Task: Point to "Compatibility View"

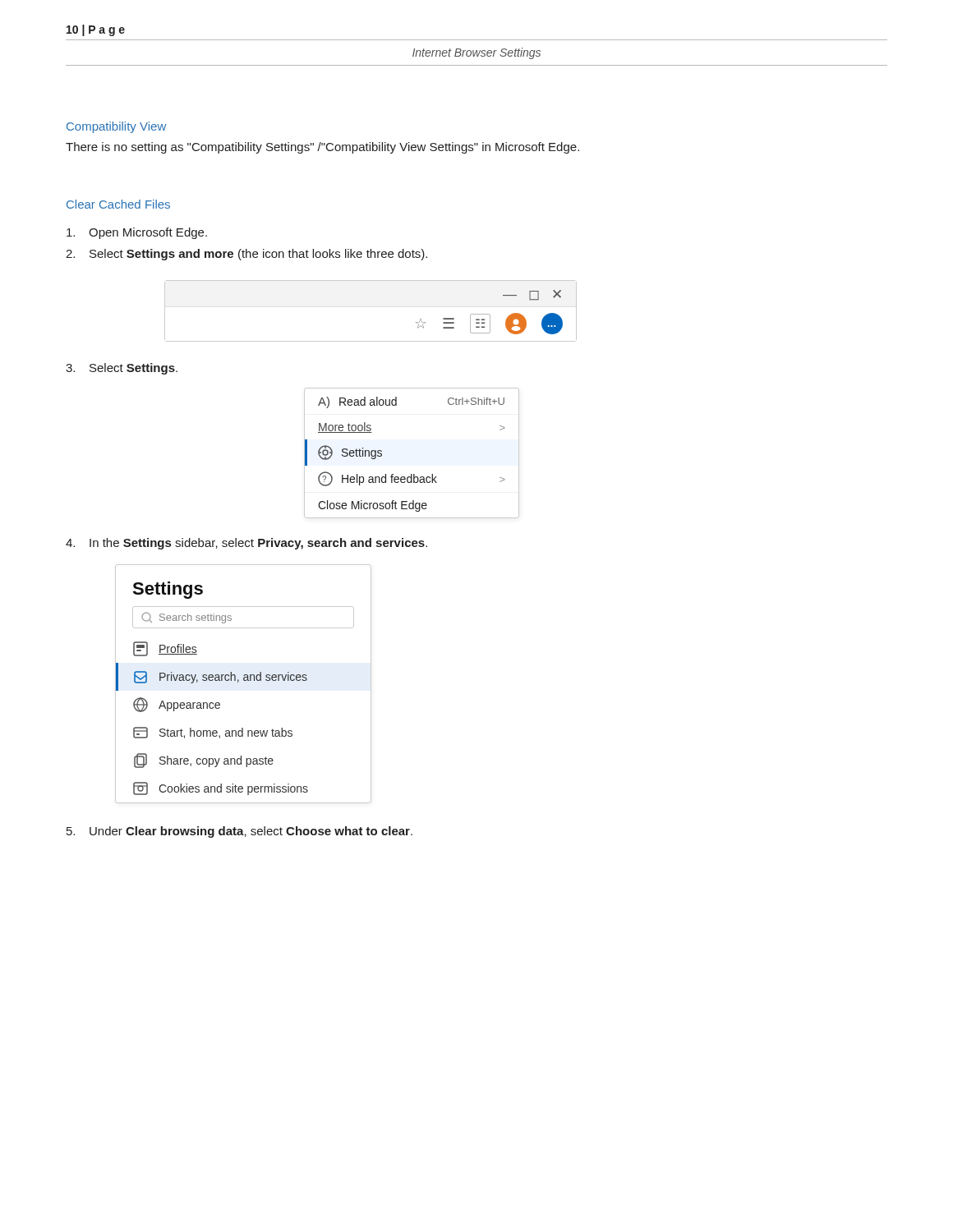Action: [116, 126]
